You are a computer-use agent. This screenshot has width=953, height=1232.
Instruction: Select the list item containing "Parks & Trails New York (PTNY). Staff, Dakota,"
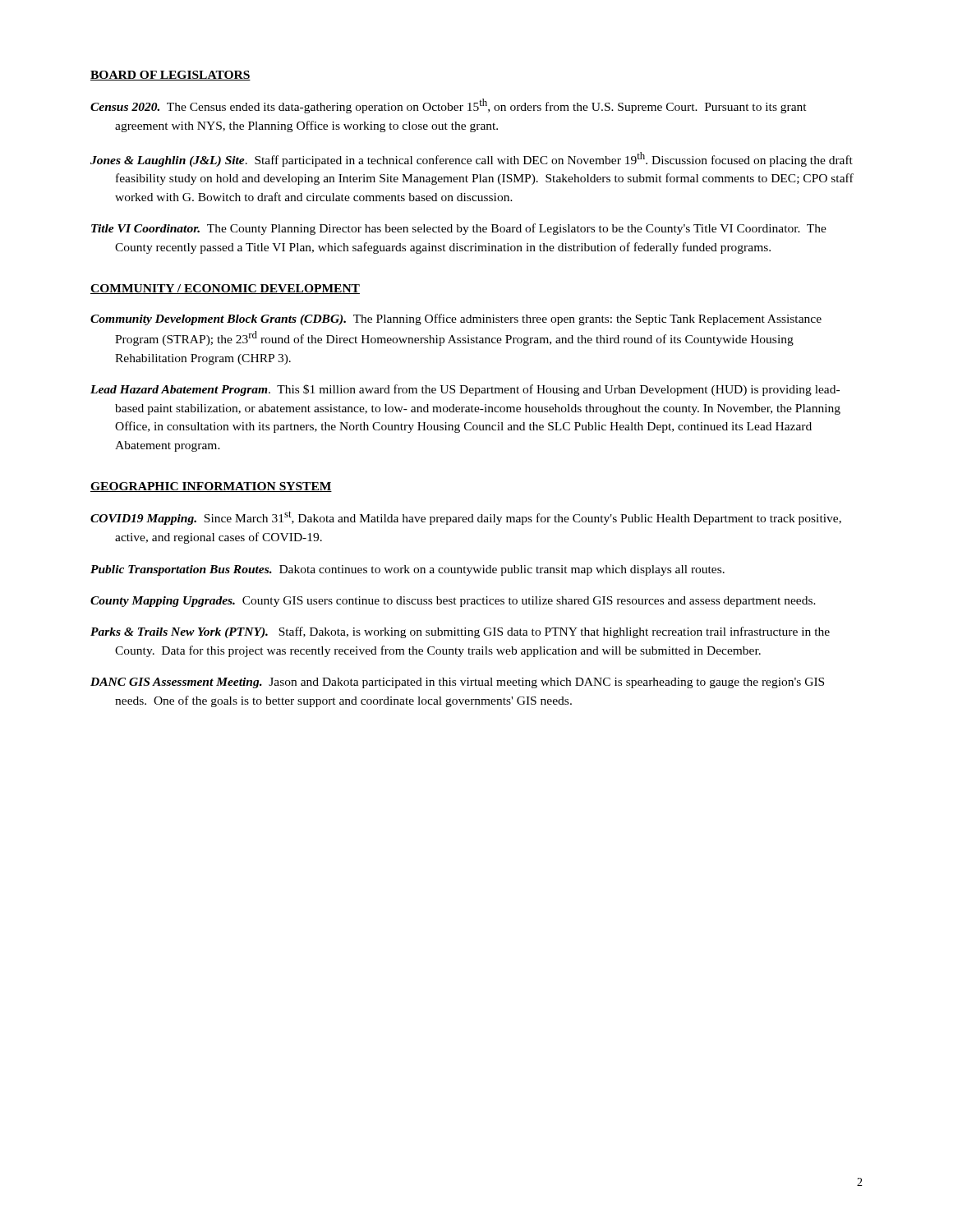[x=460, y=641]
